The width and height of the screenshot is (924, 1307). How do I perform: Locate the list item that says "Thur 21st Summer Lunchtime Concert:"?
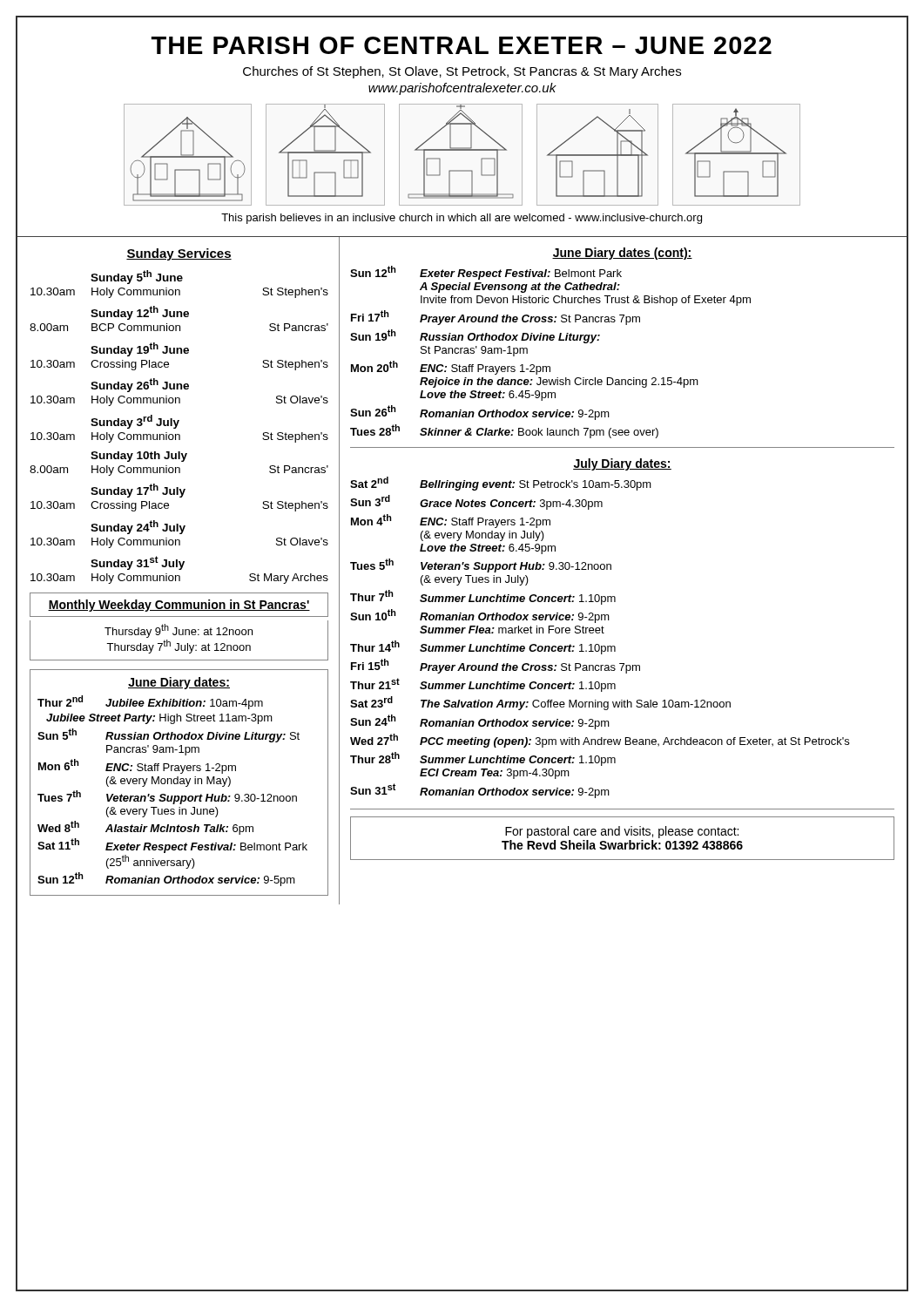point(622,684)
